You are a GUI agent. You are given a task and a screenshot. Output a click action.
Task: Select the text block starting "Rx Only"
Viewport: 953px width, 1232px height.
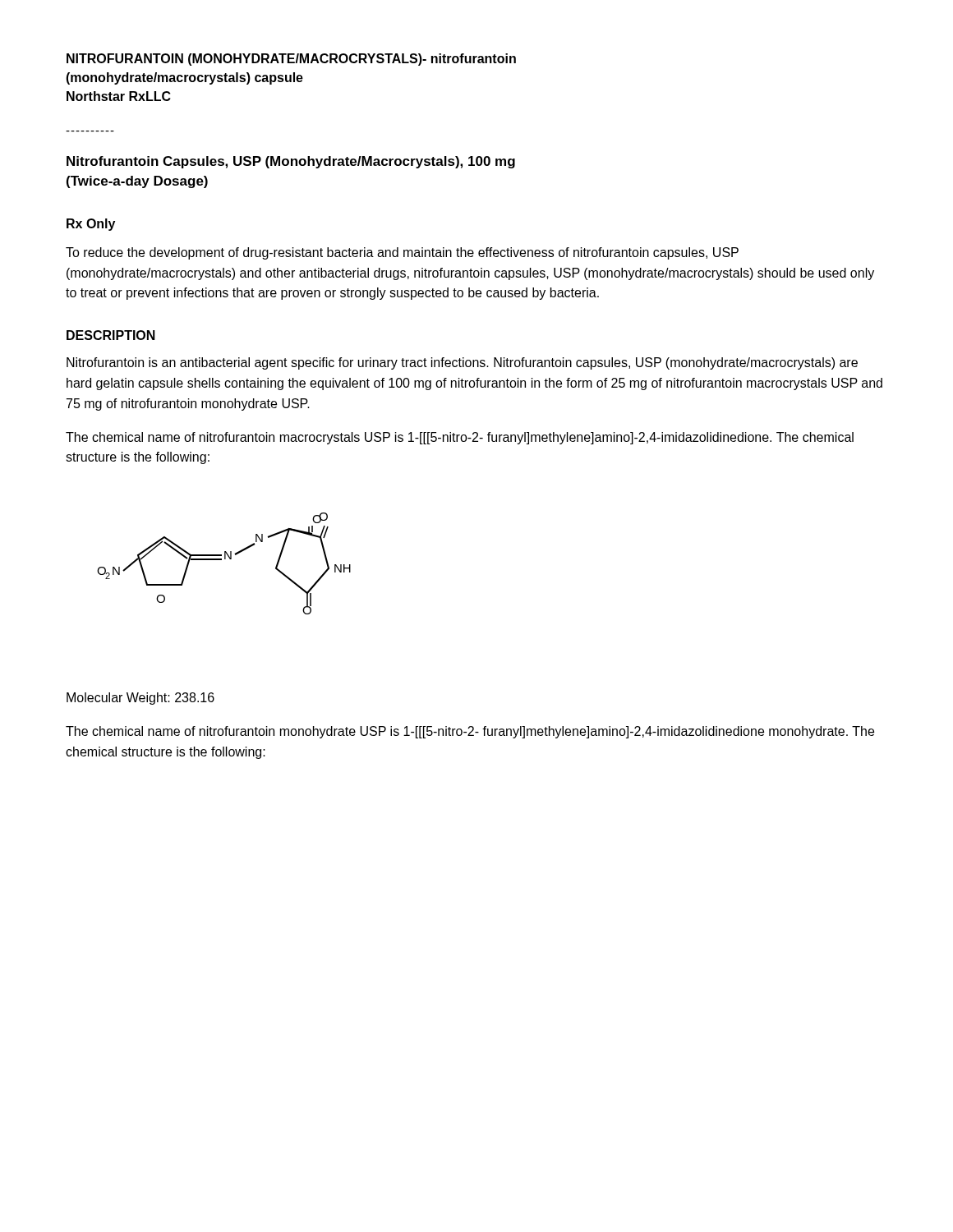point(91,224)
